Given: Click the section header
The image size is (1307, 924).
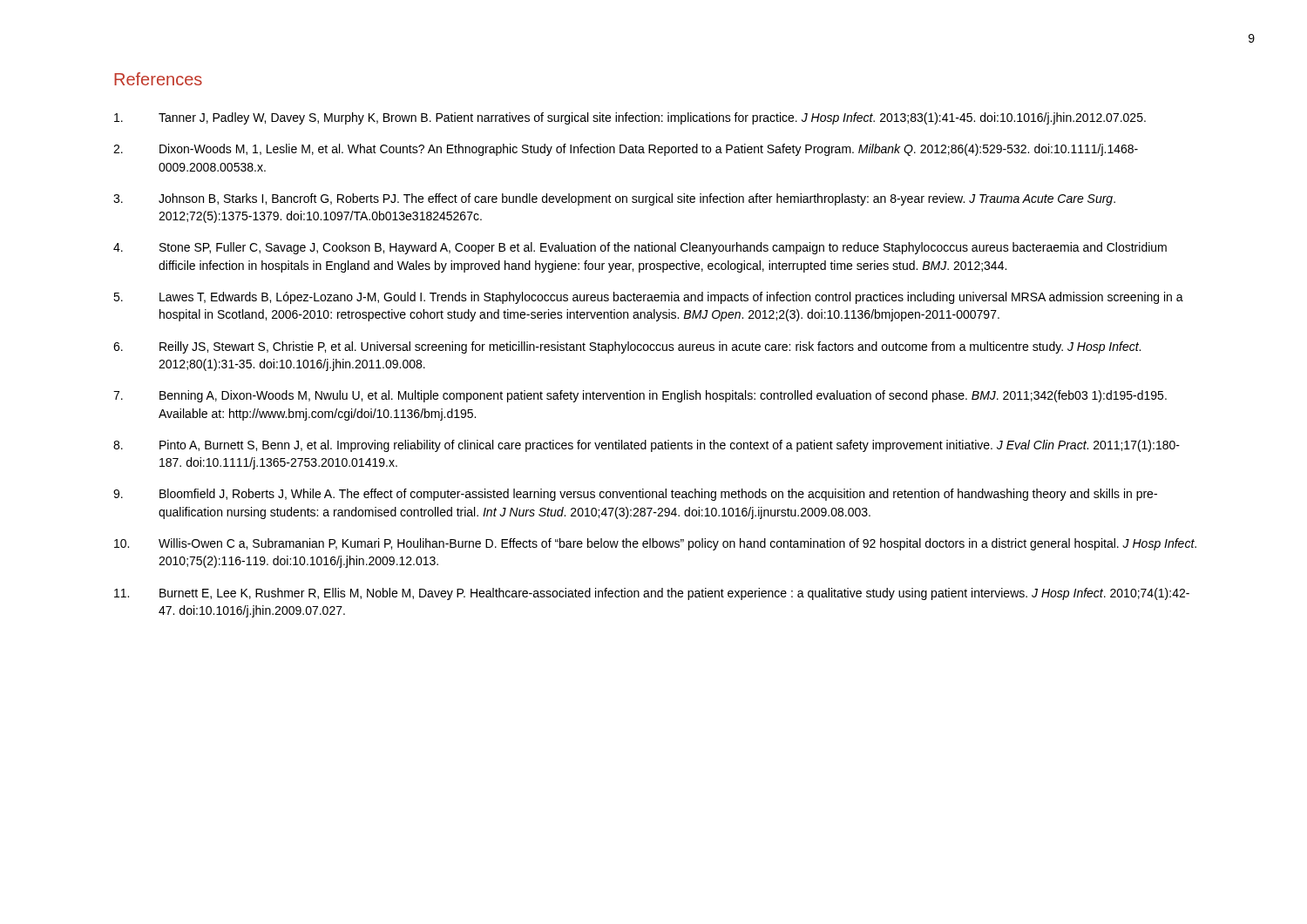Looking at the screenshot, I should tap(158, 79).
